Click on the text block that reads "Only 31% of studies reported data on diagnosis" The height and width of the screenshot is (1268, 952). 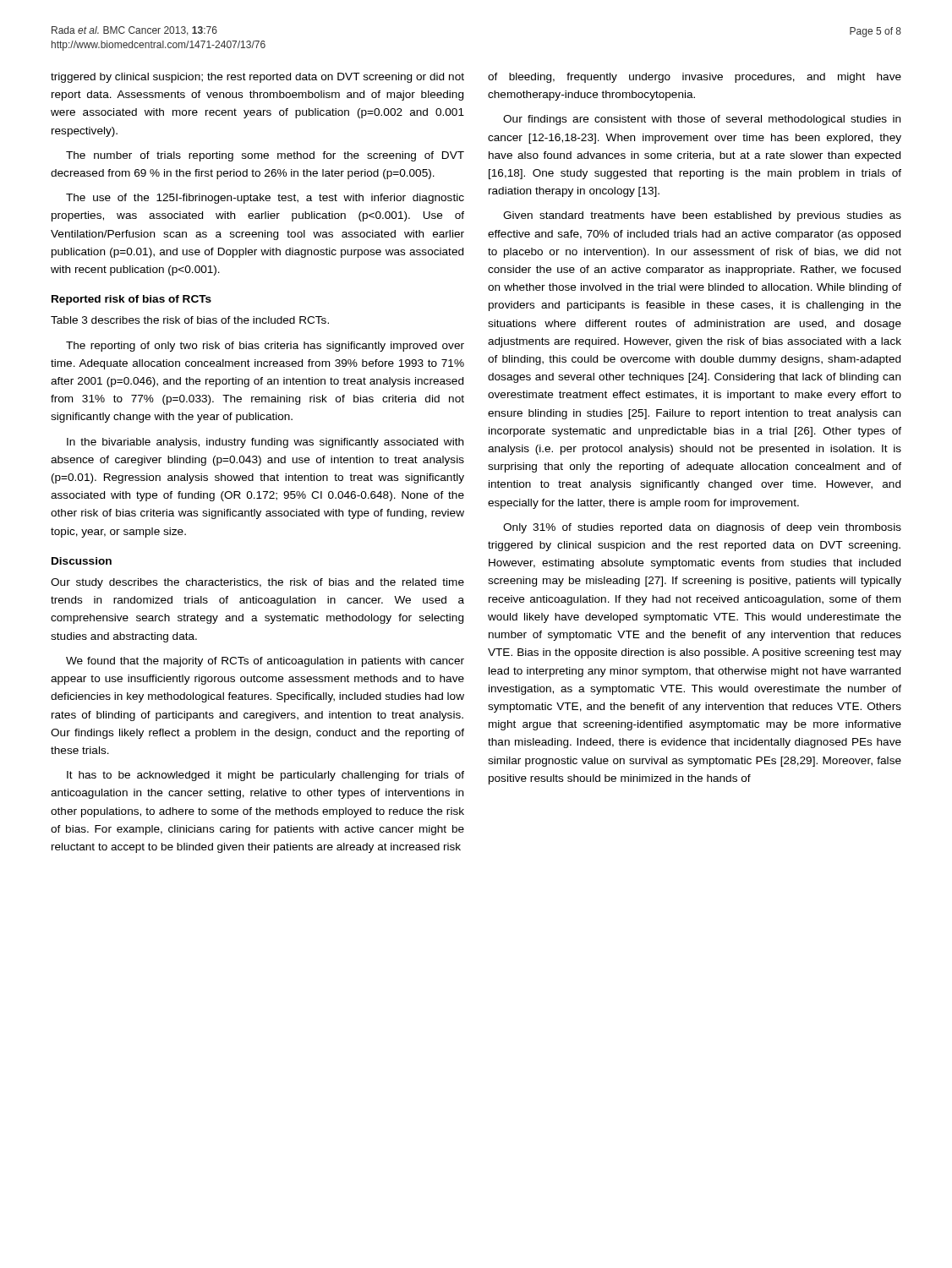click(695, 653)
